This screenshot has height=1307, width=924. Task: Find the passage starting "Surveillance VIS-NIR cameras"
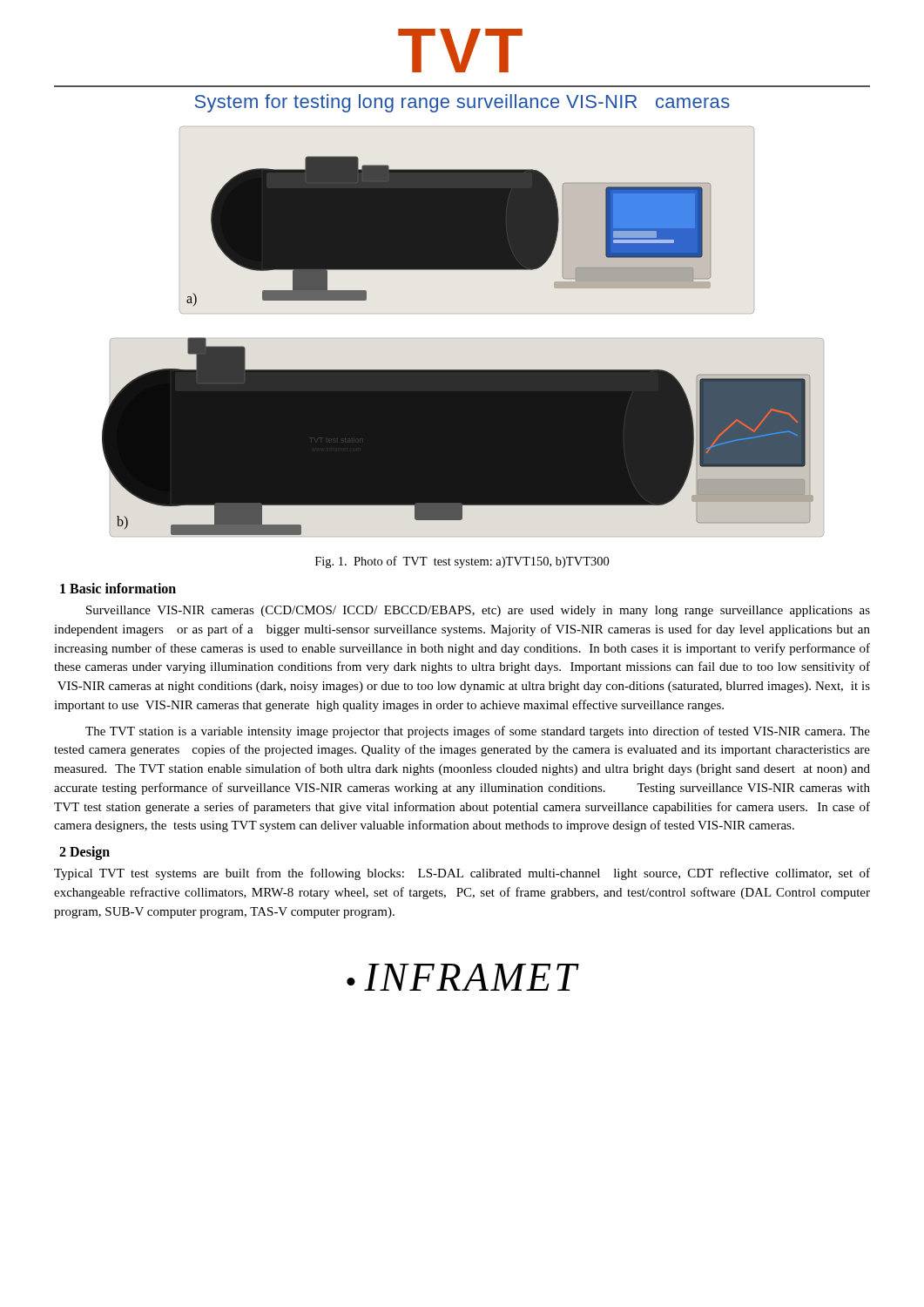coord(462,657)
